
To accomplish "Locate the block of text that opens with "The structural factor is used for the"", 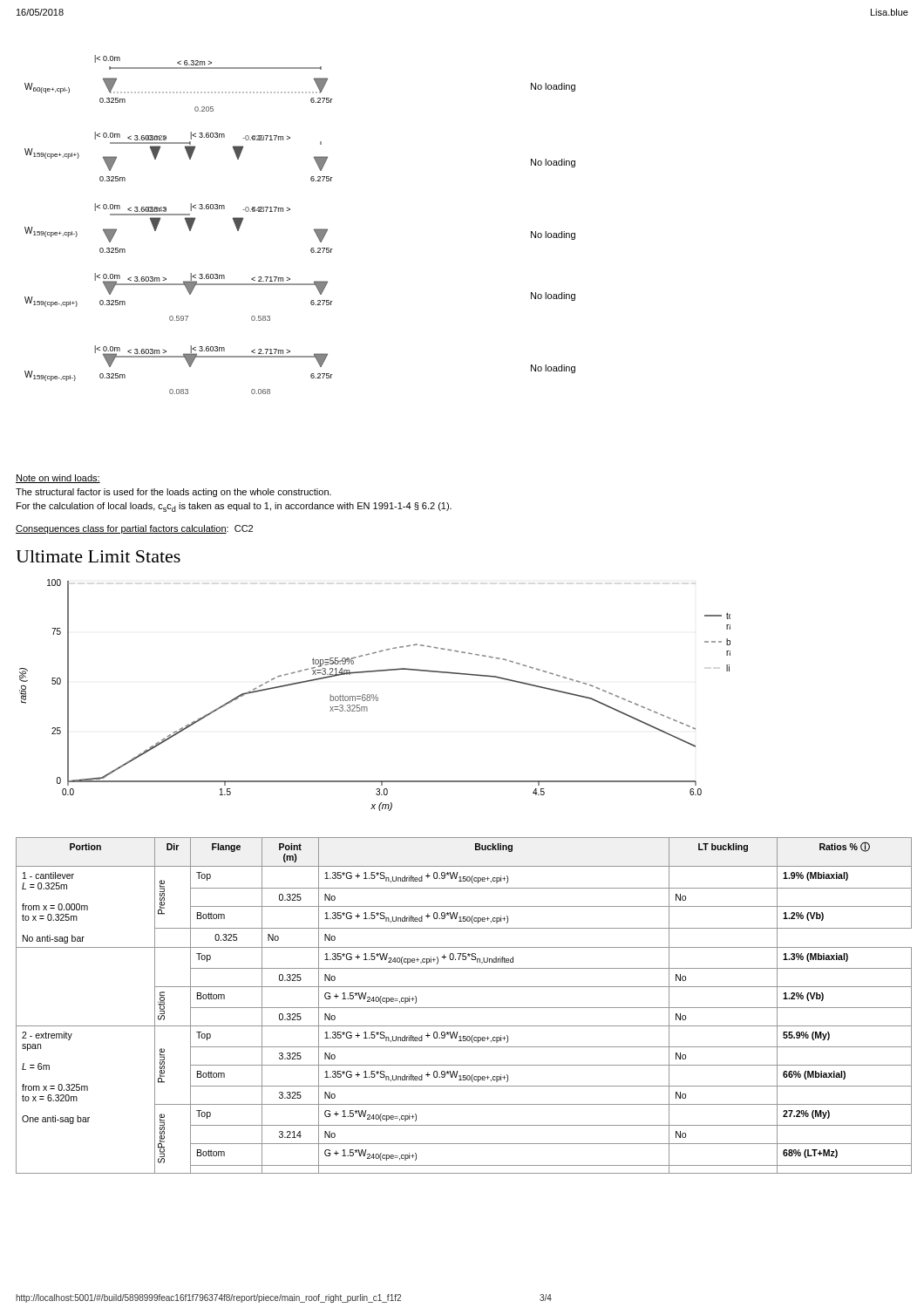I will pos(174,492).
